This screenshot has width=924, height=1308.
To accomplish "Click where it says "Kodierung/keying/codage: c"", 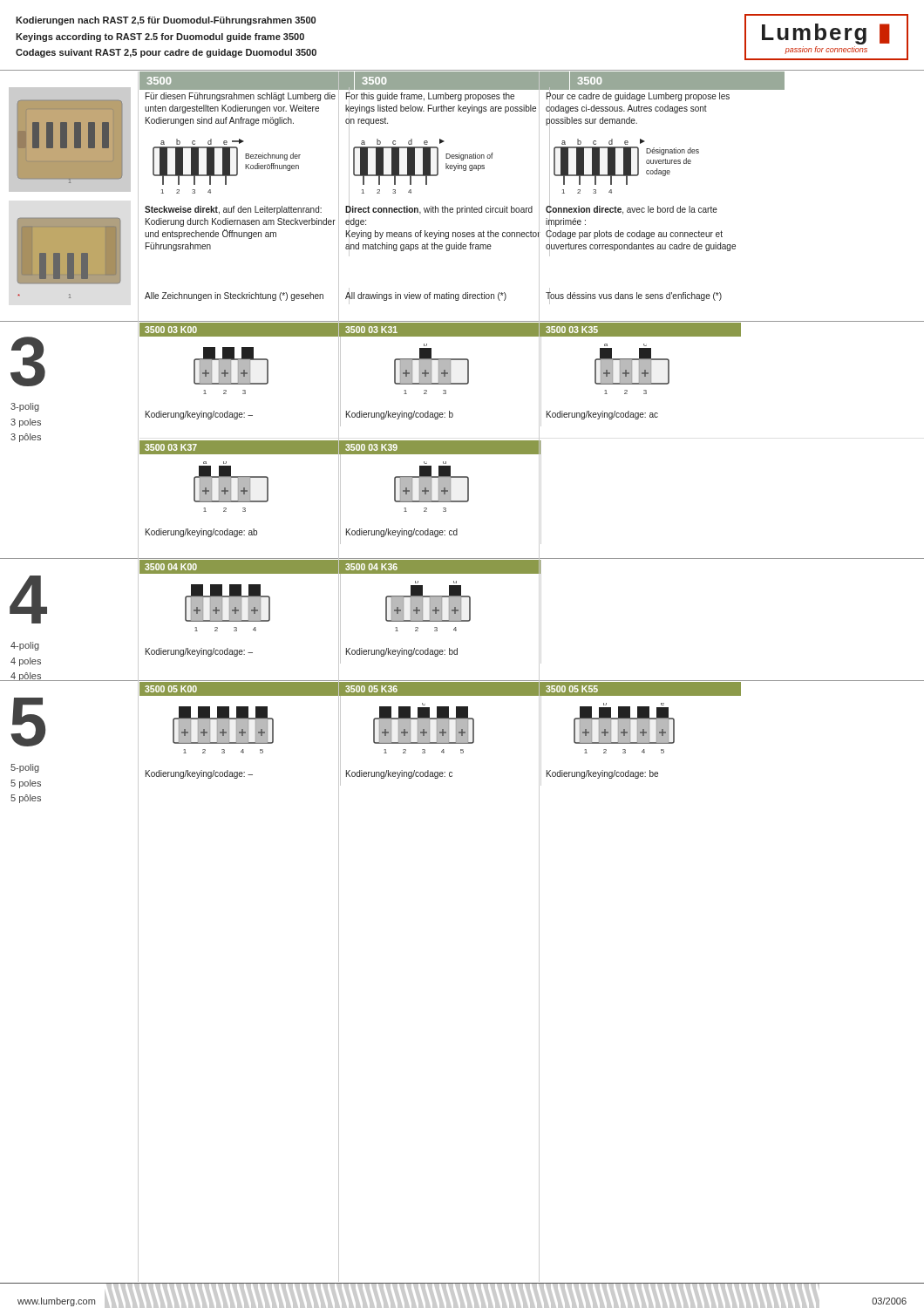I will click(x=399, y=774).
